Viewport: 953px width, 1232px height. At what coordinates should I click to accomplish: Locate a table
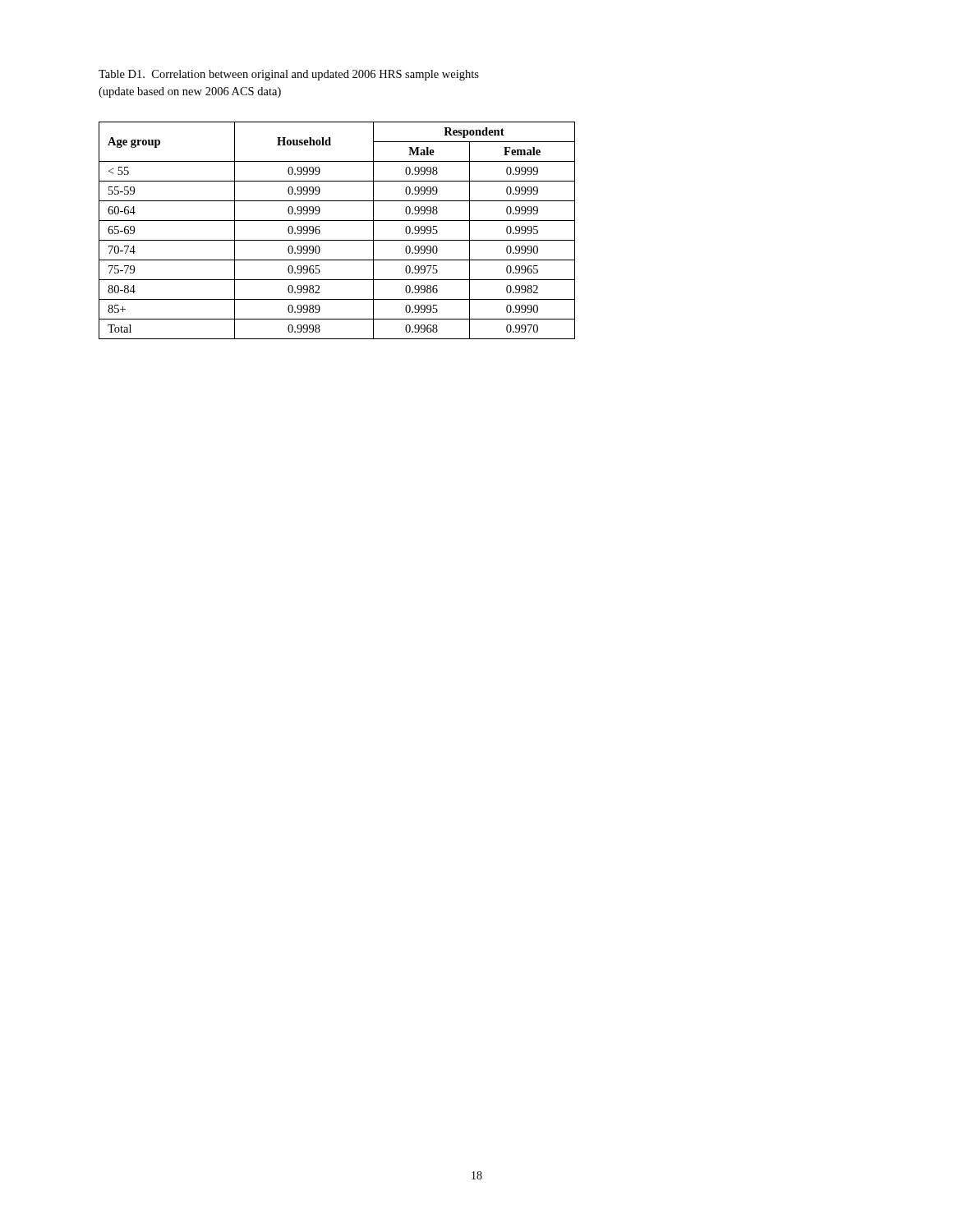tap(337, 230)
